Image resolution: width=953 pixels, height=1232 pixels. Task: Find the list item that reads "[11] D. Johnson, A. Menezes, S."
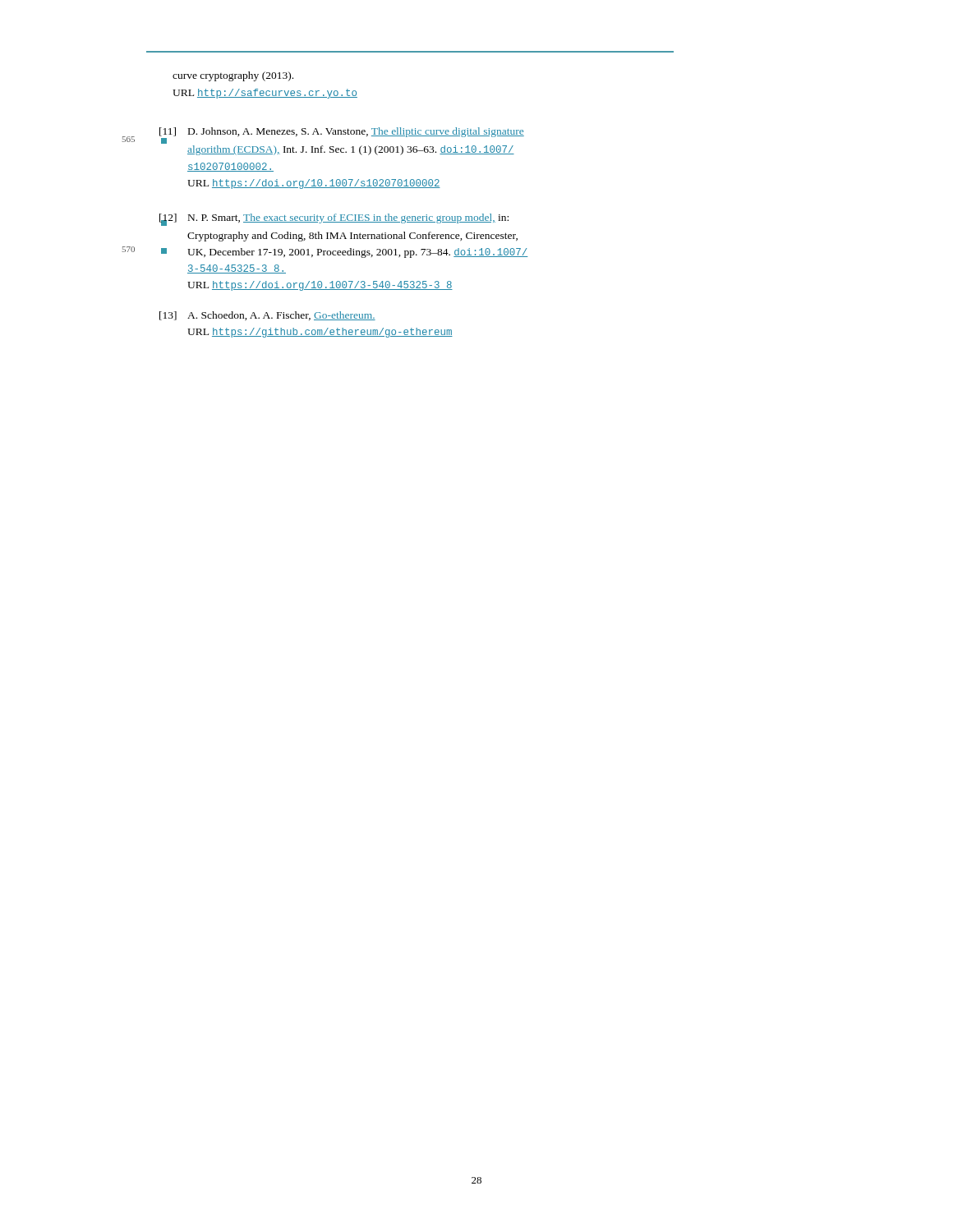[415, 132]
